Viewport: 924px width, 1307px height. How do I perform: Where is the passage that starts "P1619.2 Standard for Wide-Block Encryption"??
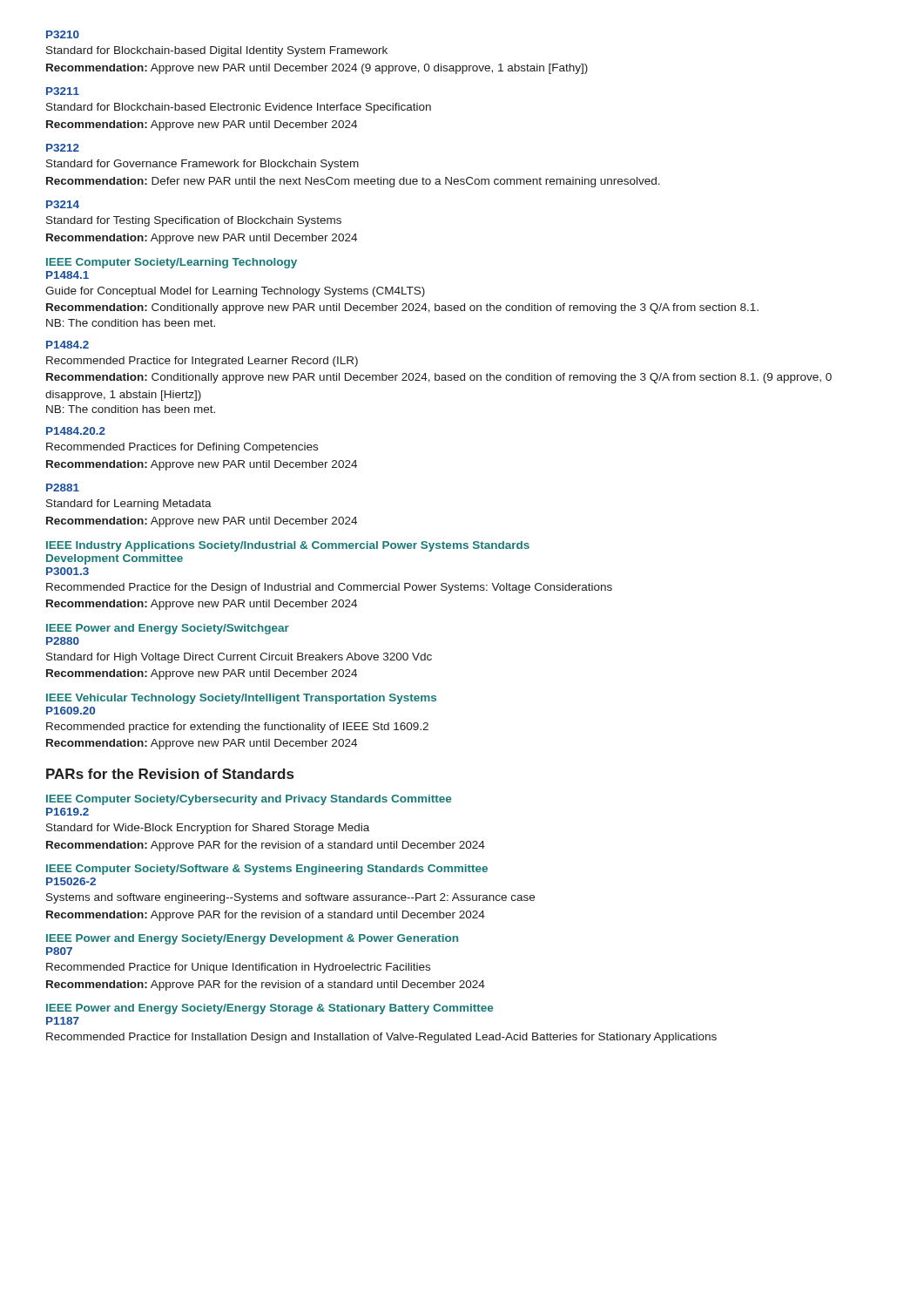click(462, 829)
